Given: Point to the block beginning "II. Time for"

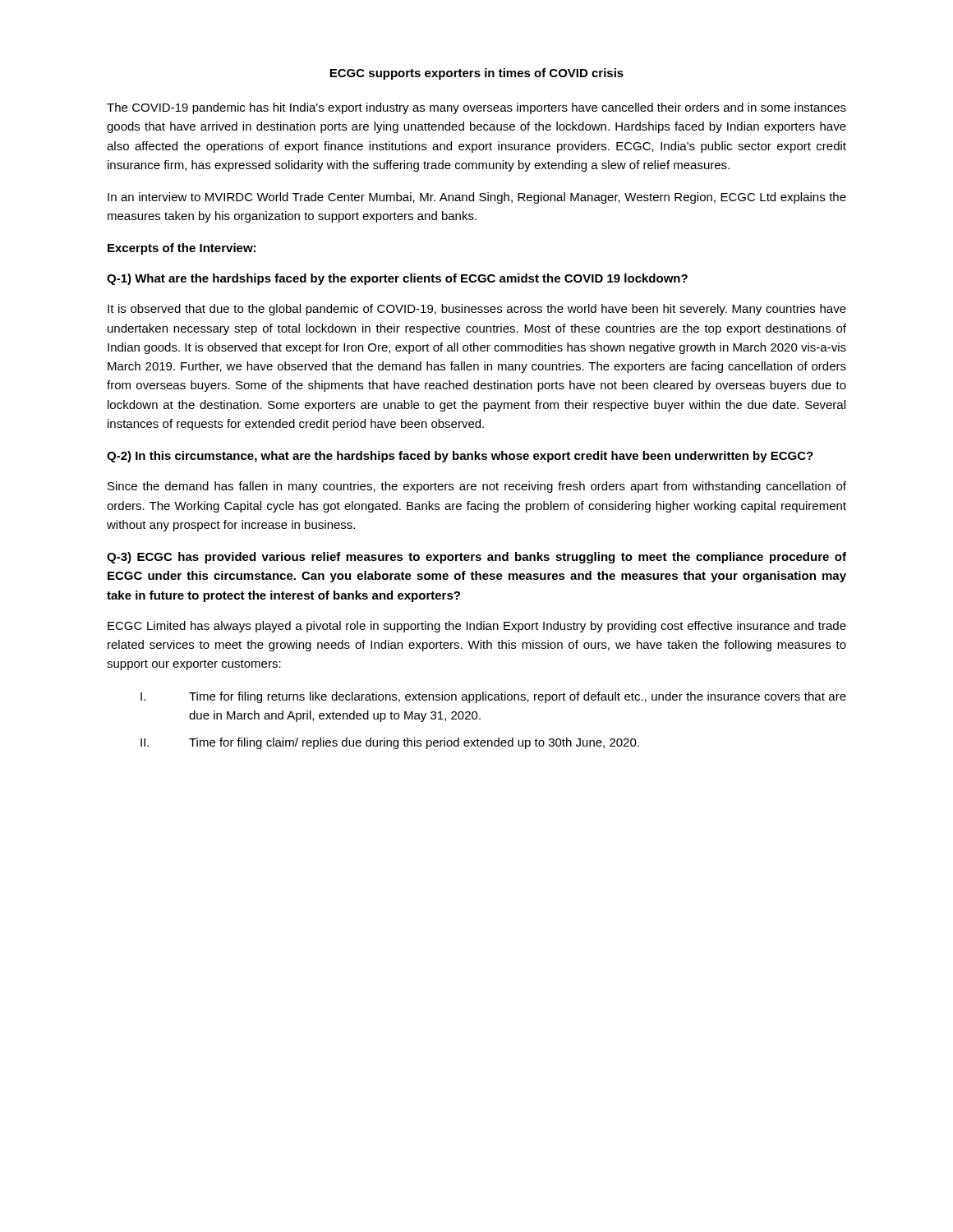Looking at the screenshot, I should (493, 742).
